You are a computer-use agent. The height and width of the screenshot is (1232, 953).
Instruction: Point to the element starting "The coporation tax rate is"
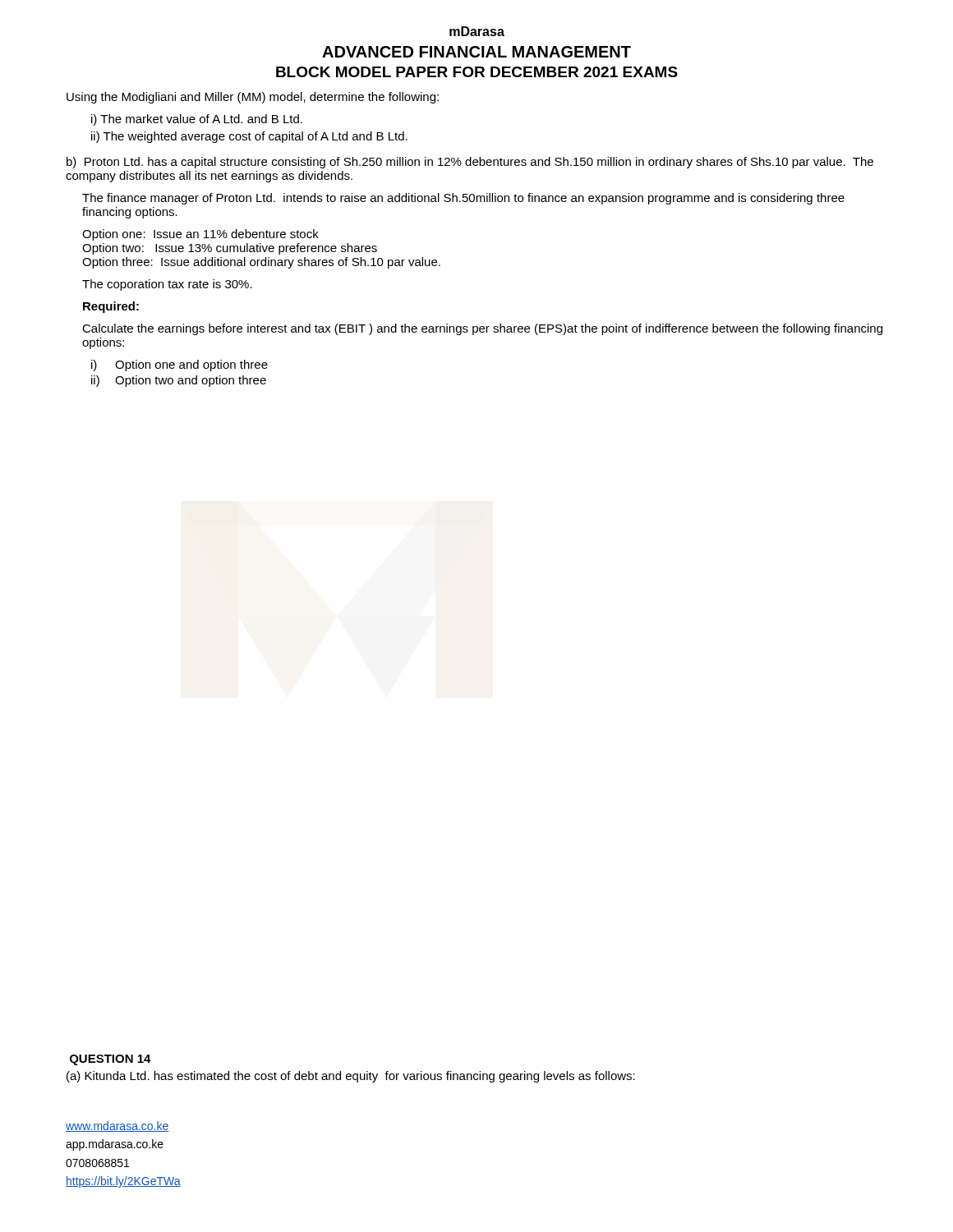pos(167,284)
